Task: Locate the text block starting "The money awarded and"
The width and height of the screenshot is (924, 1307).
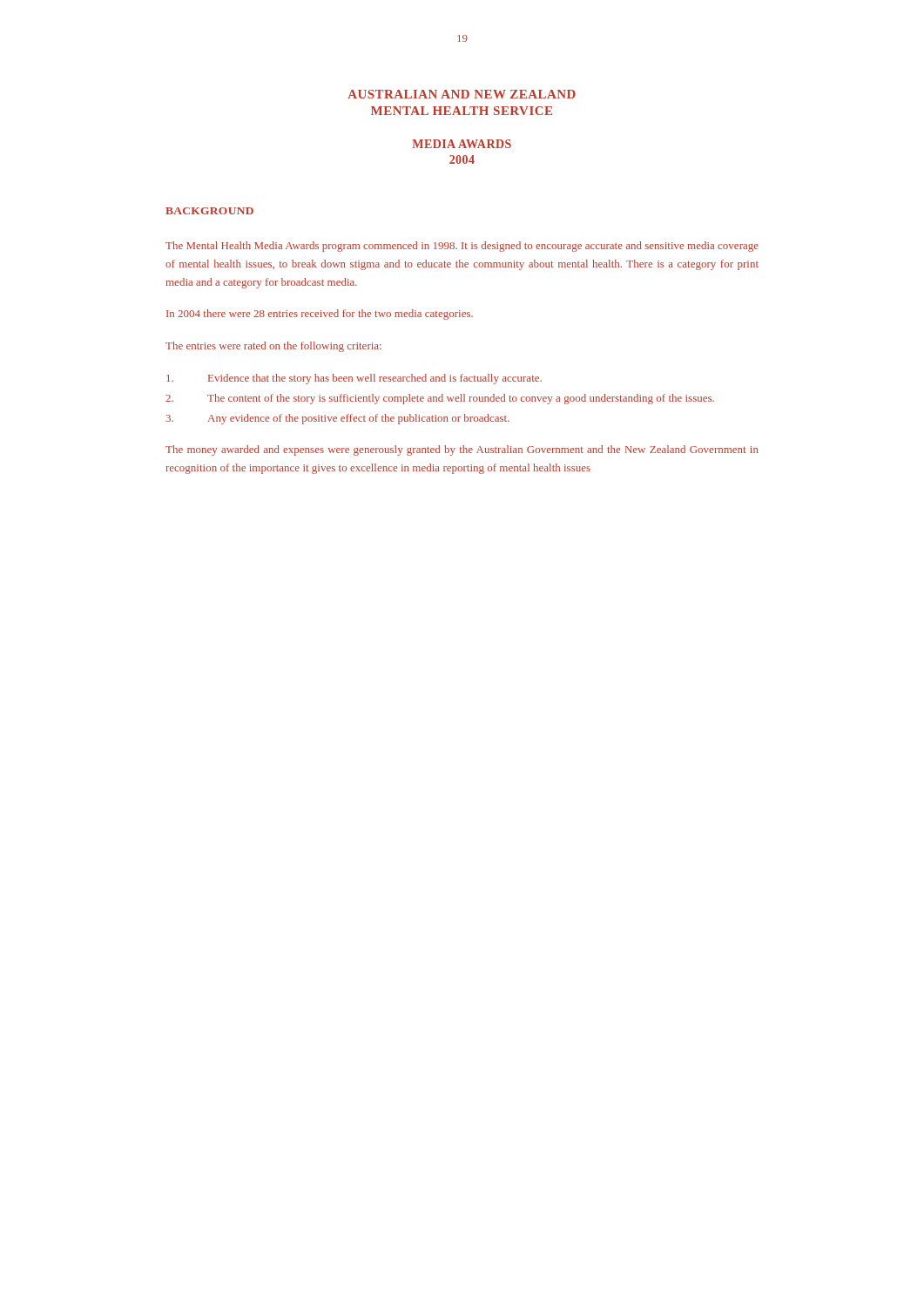Action: coord(462,459)
